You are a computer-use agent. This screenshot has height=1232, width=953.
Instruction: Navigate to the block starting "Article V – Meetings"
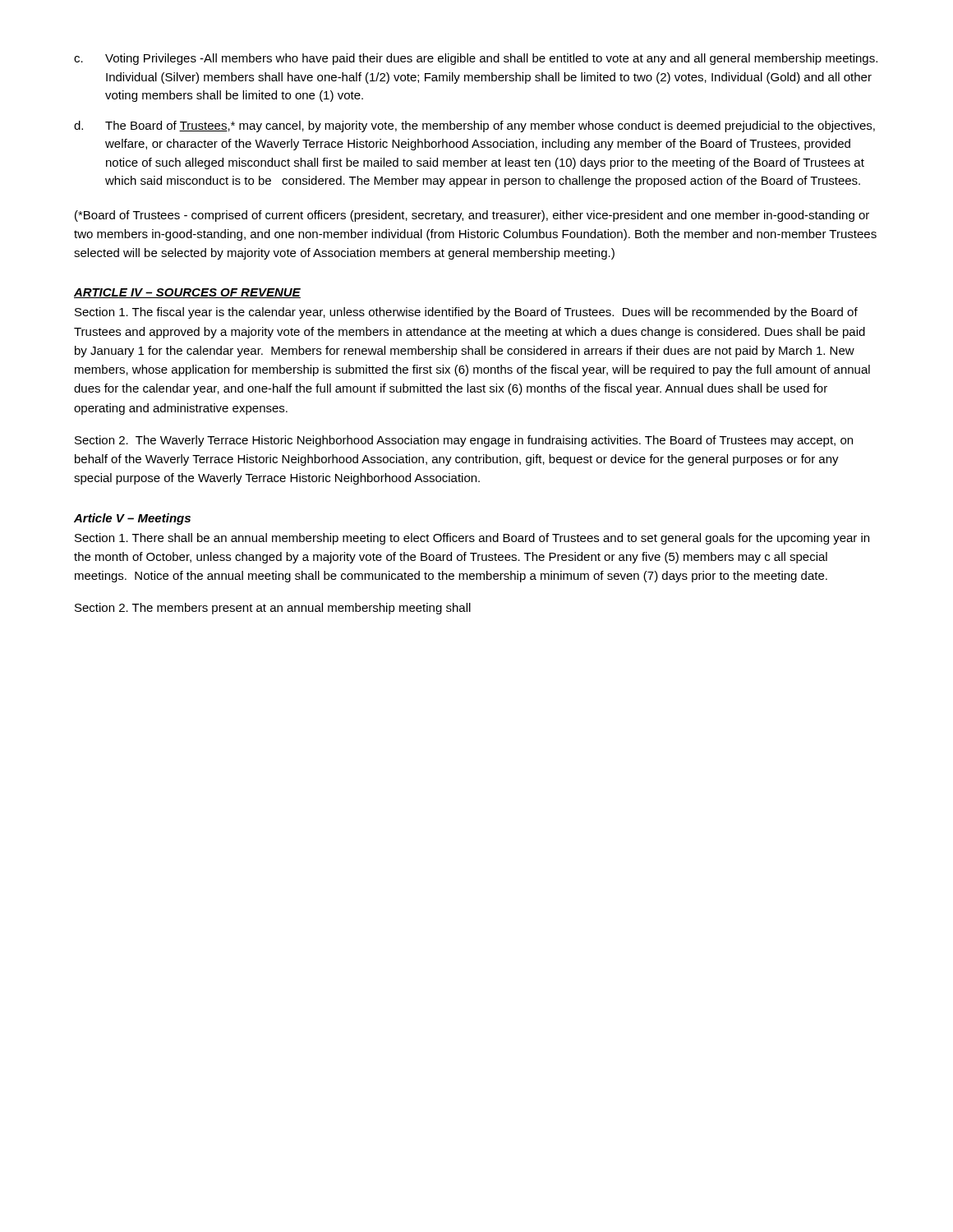point(133,517)
